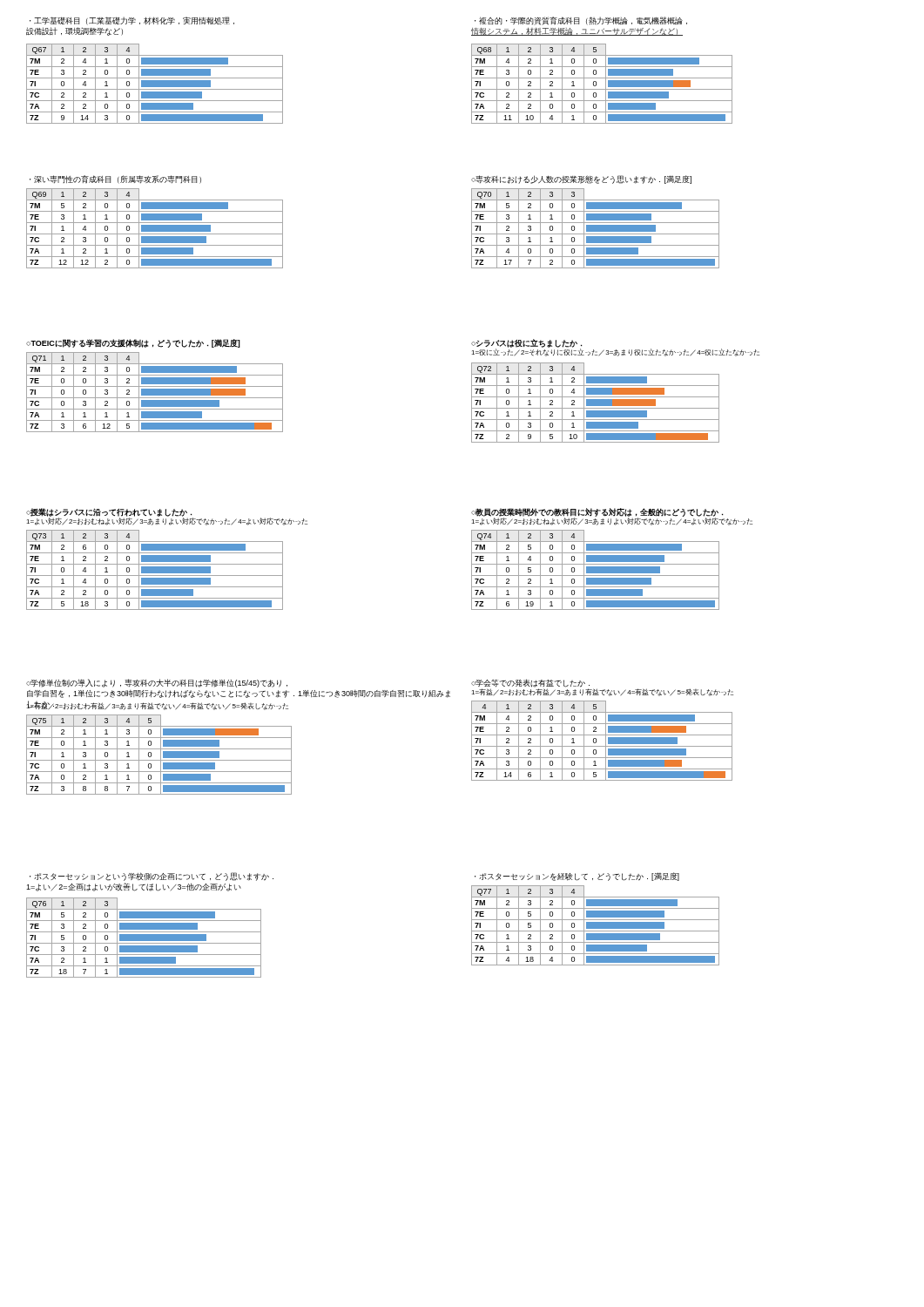Viewport: 924px width, 1307px height.
Task: Select the table that reads "Q69"
Action: [x=155, y=229]
